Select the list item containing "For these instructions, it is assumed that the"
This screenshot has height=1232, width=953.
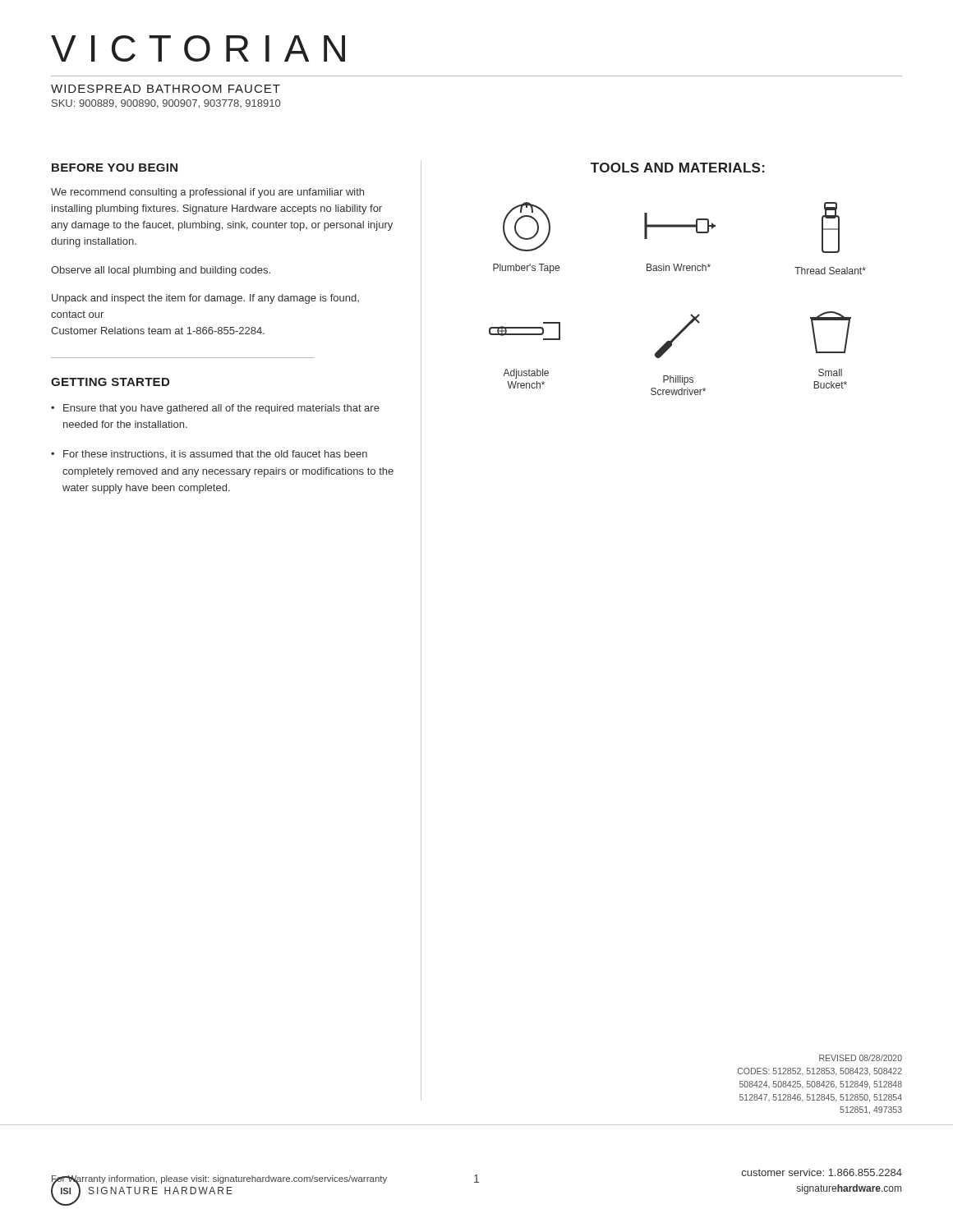click(x=223, y=471)
